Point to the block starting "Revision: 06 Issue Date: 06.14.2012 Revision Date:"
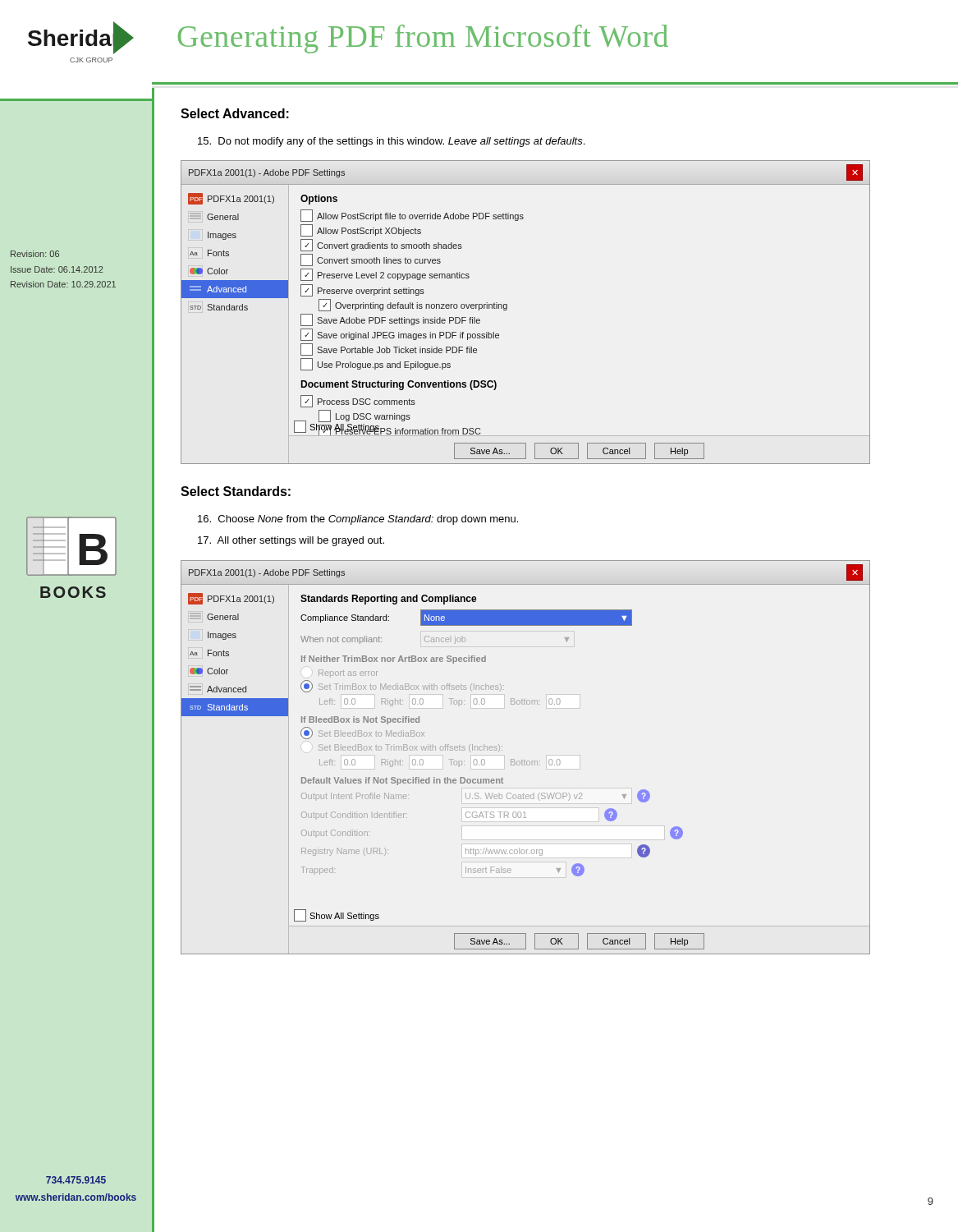Image resolution: width=958 pixels, height=1232 pixels. coord(63,269)
